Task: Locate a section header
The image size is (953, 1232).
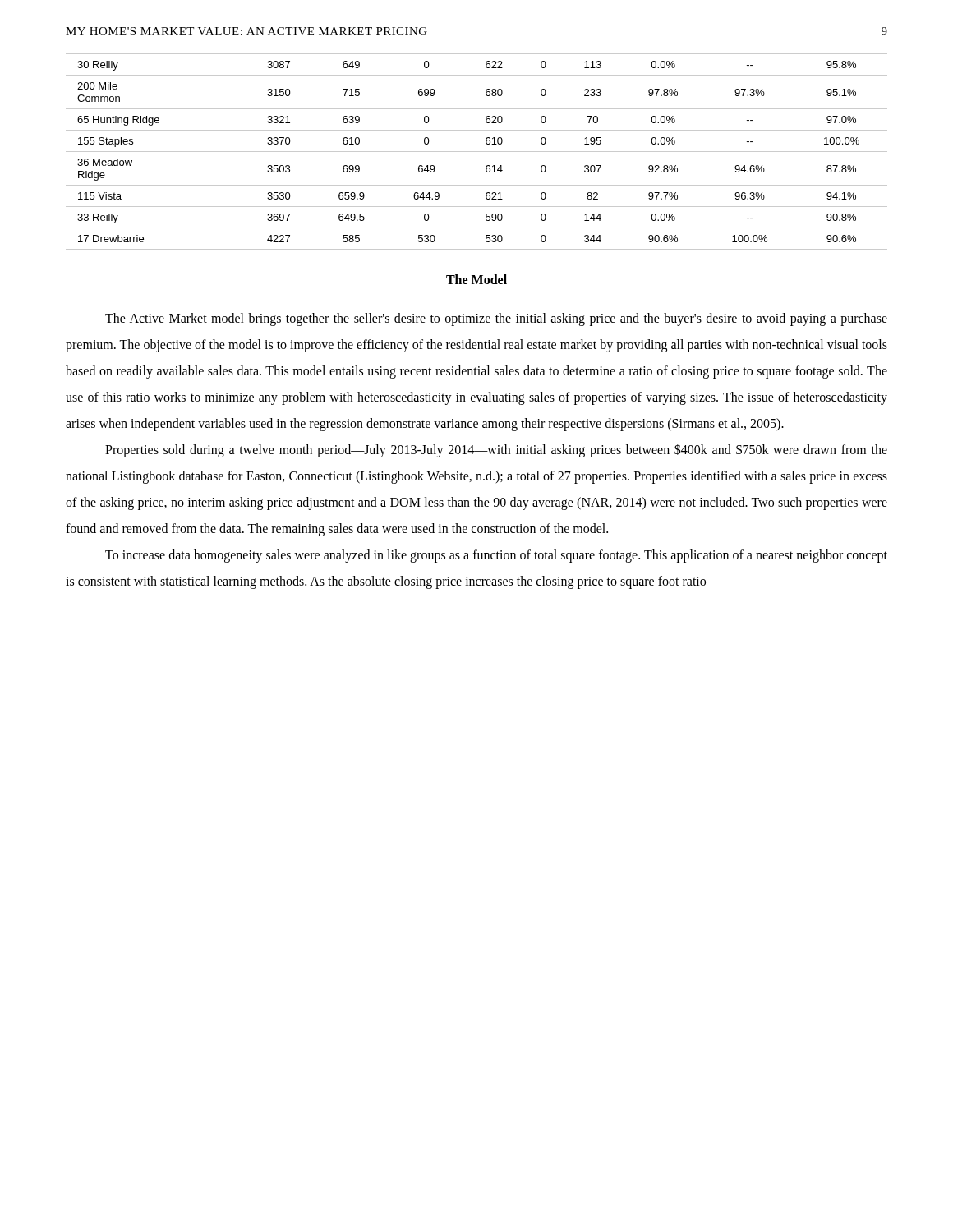Action: coord(476,280)
